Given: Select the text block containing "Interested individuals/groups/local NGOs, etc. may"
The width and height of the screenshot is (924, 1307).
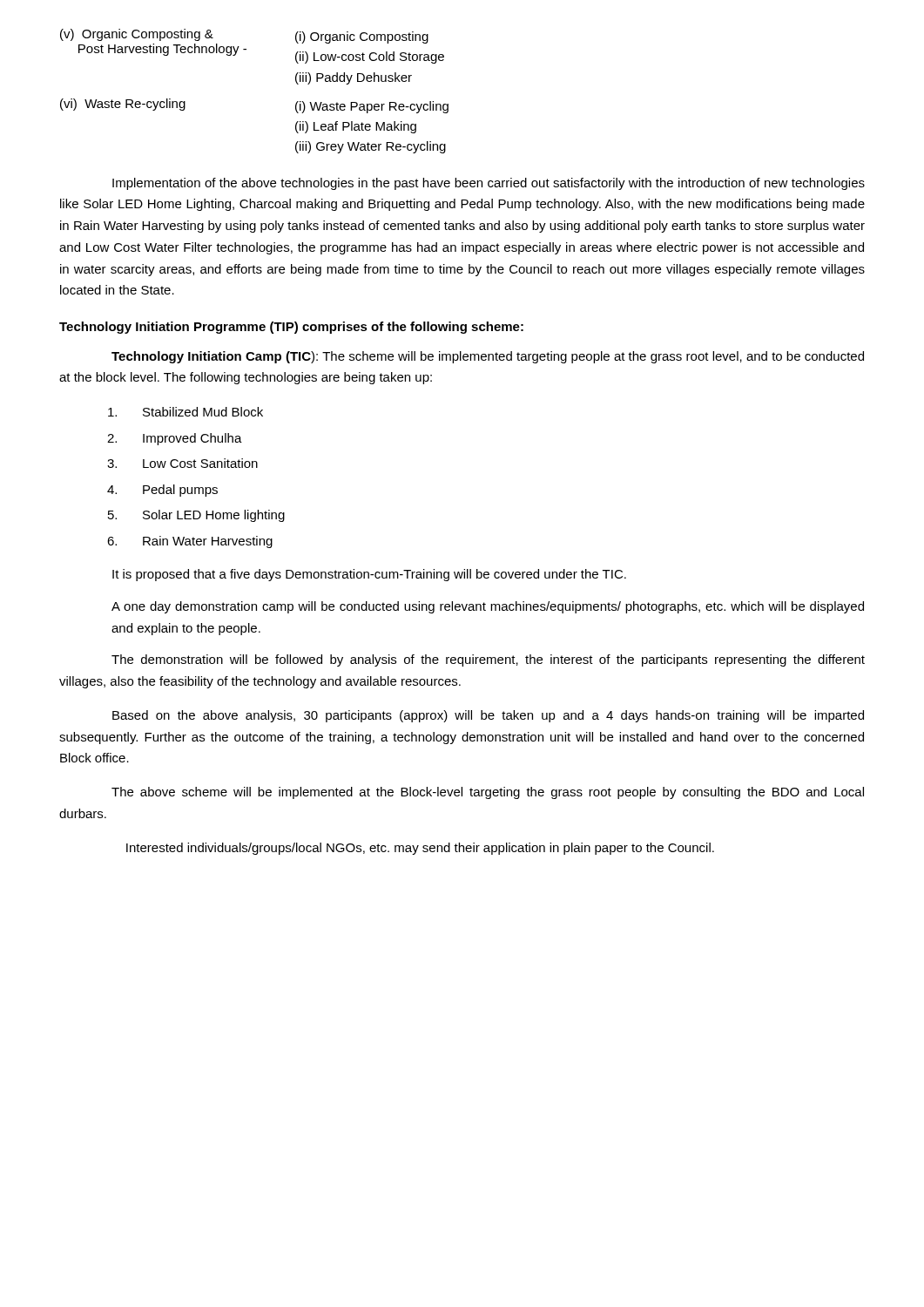Looking at the screenshot, I should [x=400, y=847].
